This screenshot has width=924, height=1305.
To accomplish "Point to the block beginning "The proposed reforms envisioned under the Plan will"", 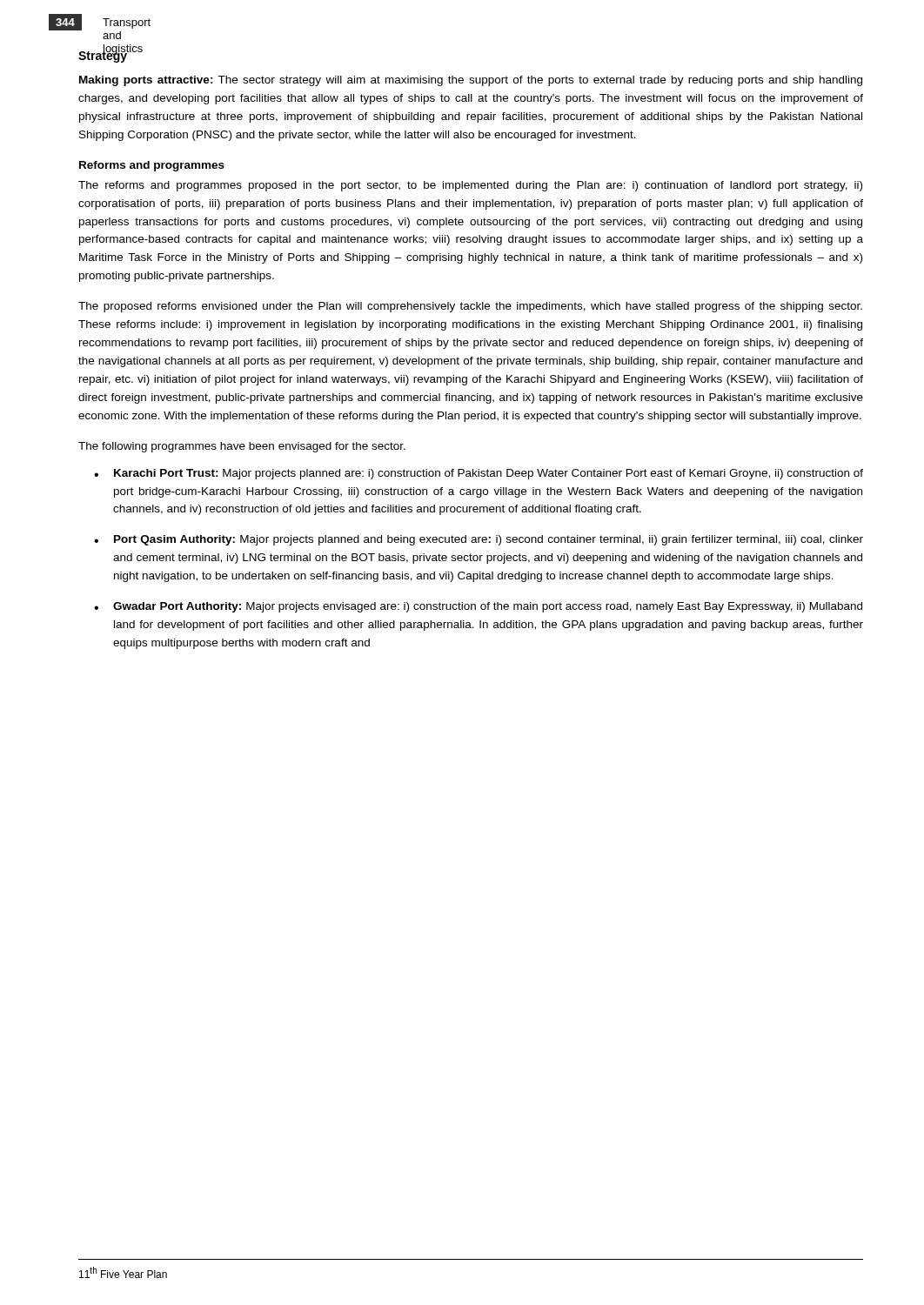I will 471,361.
